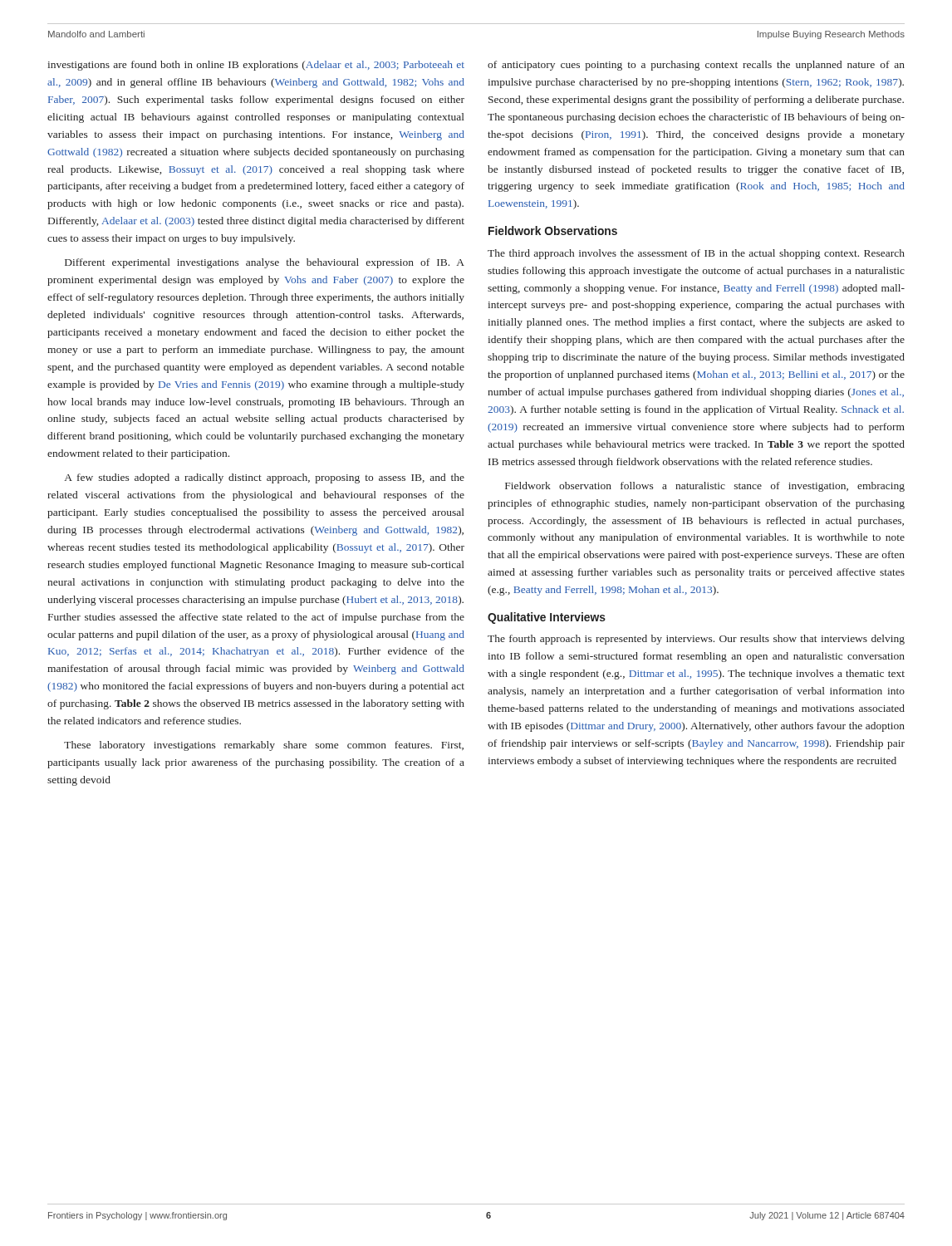
Task: Point to the text block starting "investigations are found both in"
Action: [x=256, y=152]
